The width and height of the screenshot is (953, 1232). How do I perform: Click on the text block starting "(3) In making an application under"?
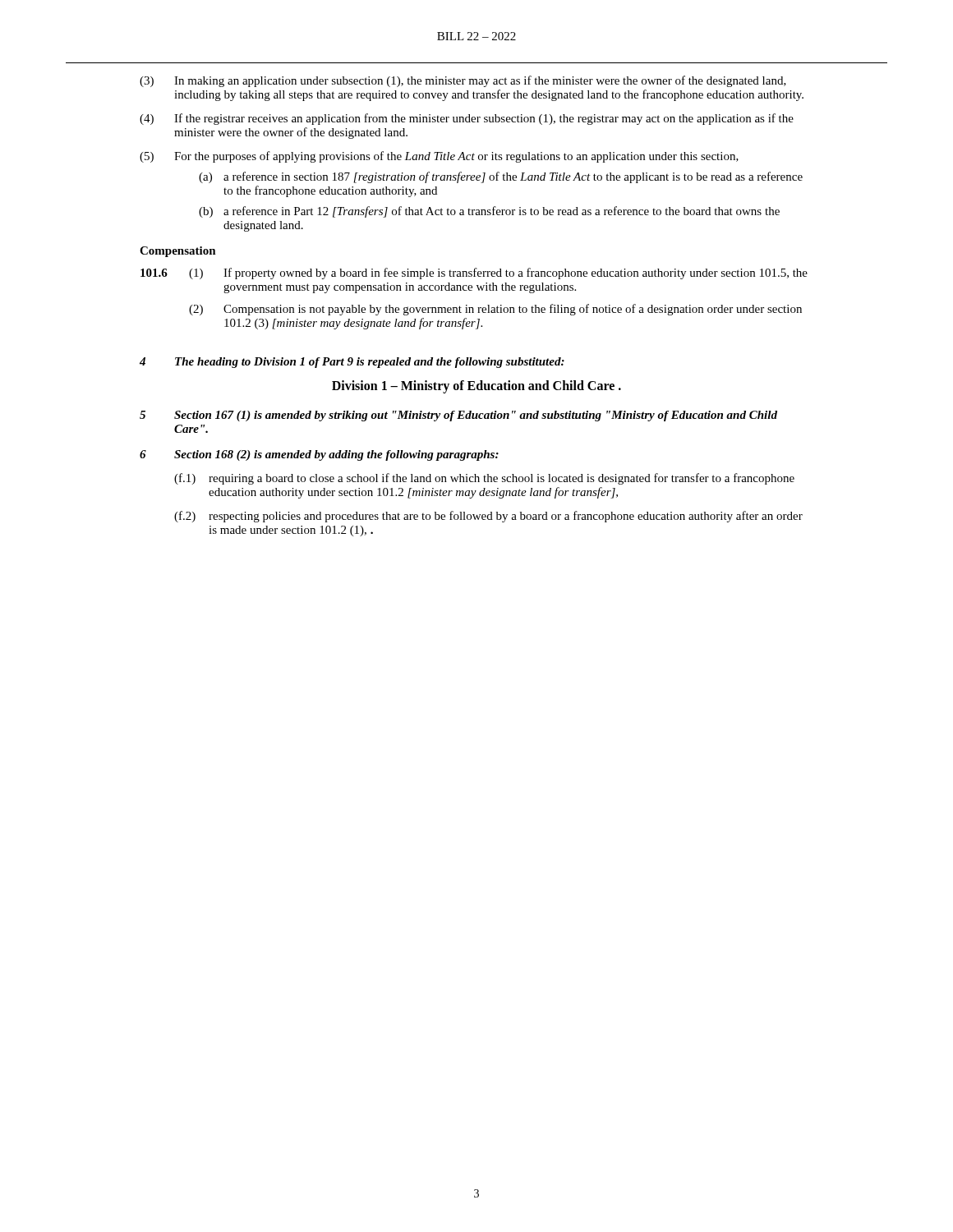pos(476,88)
